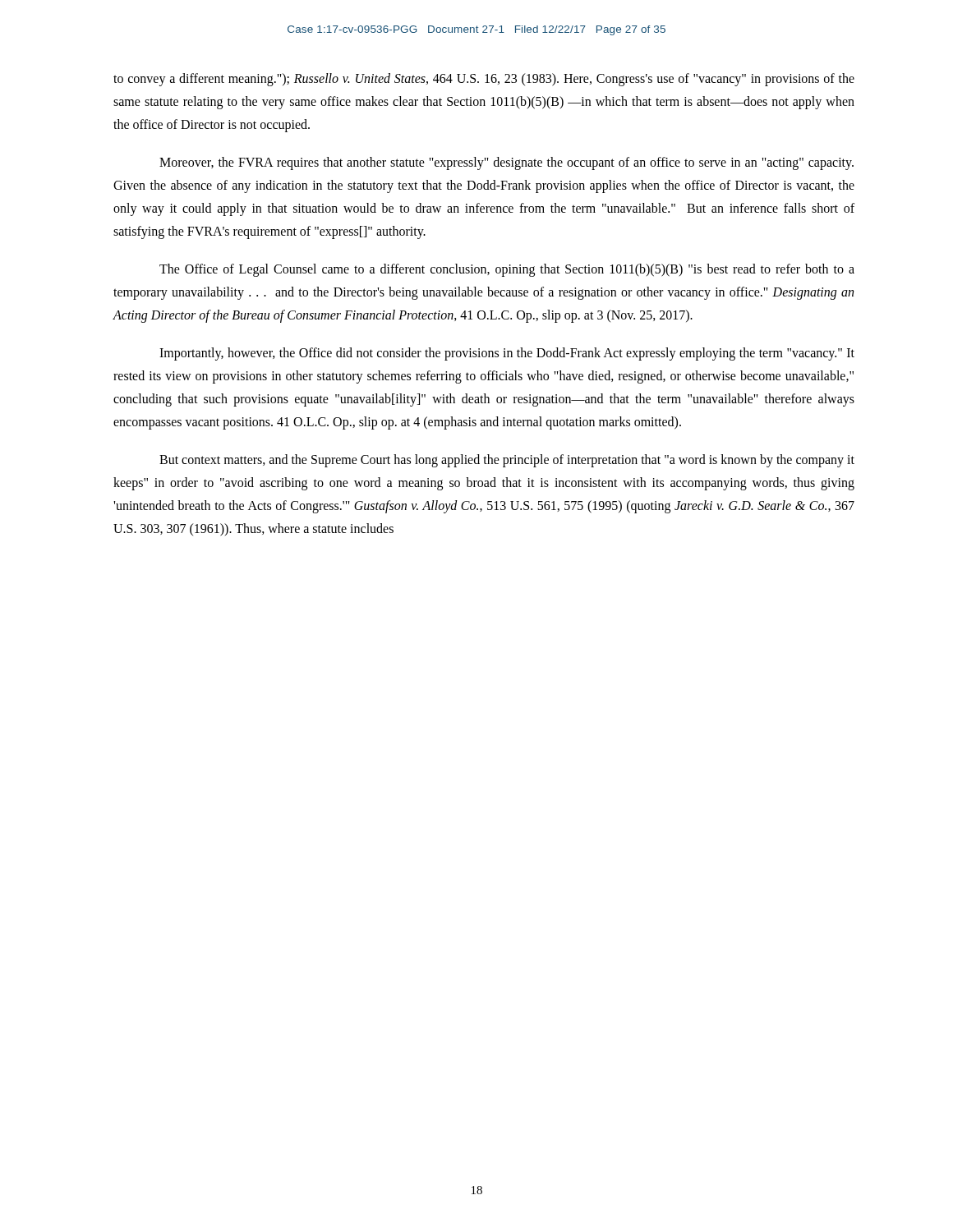953x1232 pixels.
Task: Find the text block that says "The Office of Legal"
Action: [x=484, y=292]
